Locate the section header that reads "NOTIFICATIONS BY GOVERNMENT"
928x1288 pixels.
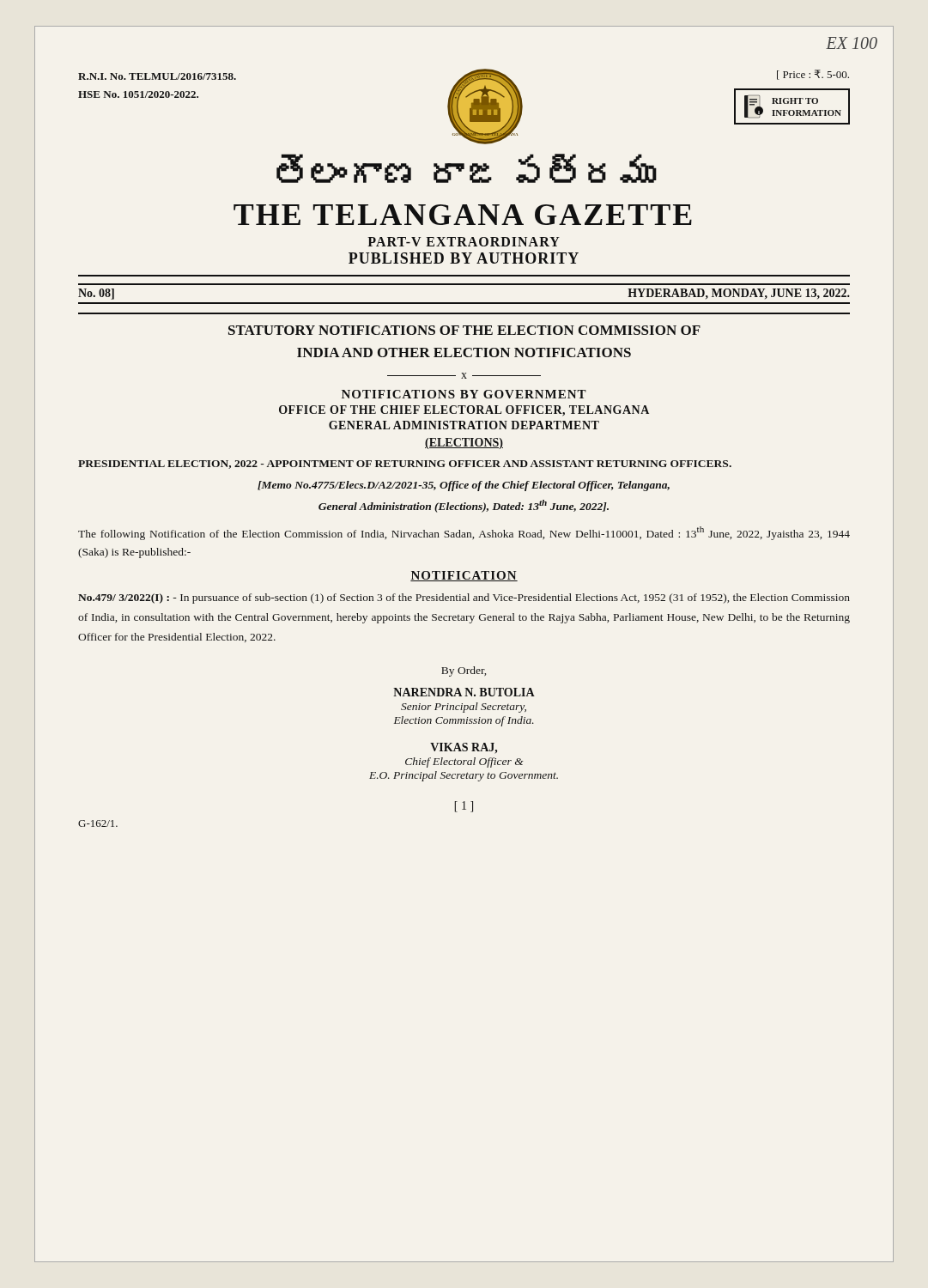[464, 394]
